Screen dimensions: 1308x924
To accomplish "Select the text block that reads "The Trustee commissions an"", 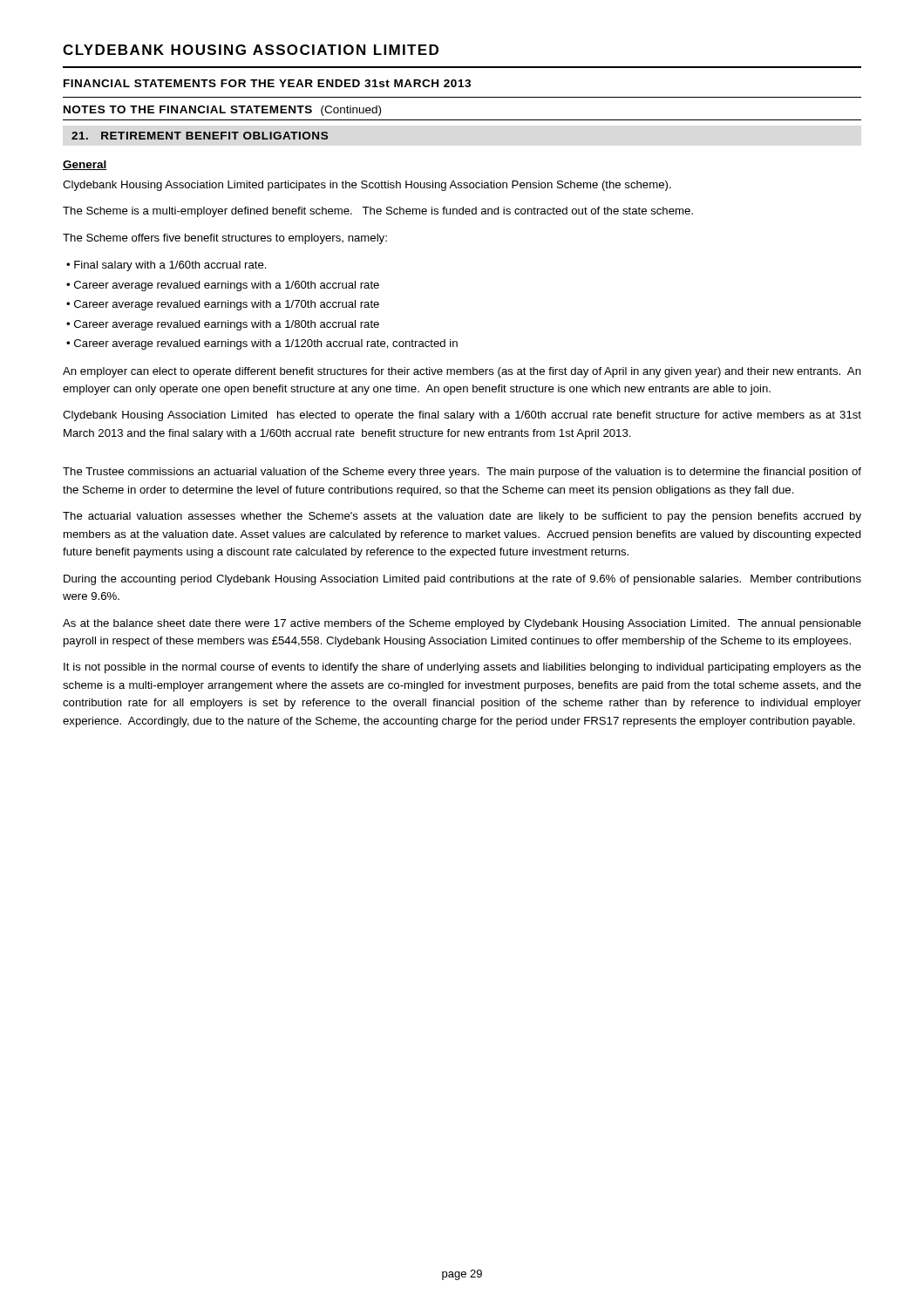I will [462, 481].
